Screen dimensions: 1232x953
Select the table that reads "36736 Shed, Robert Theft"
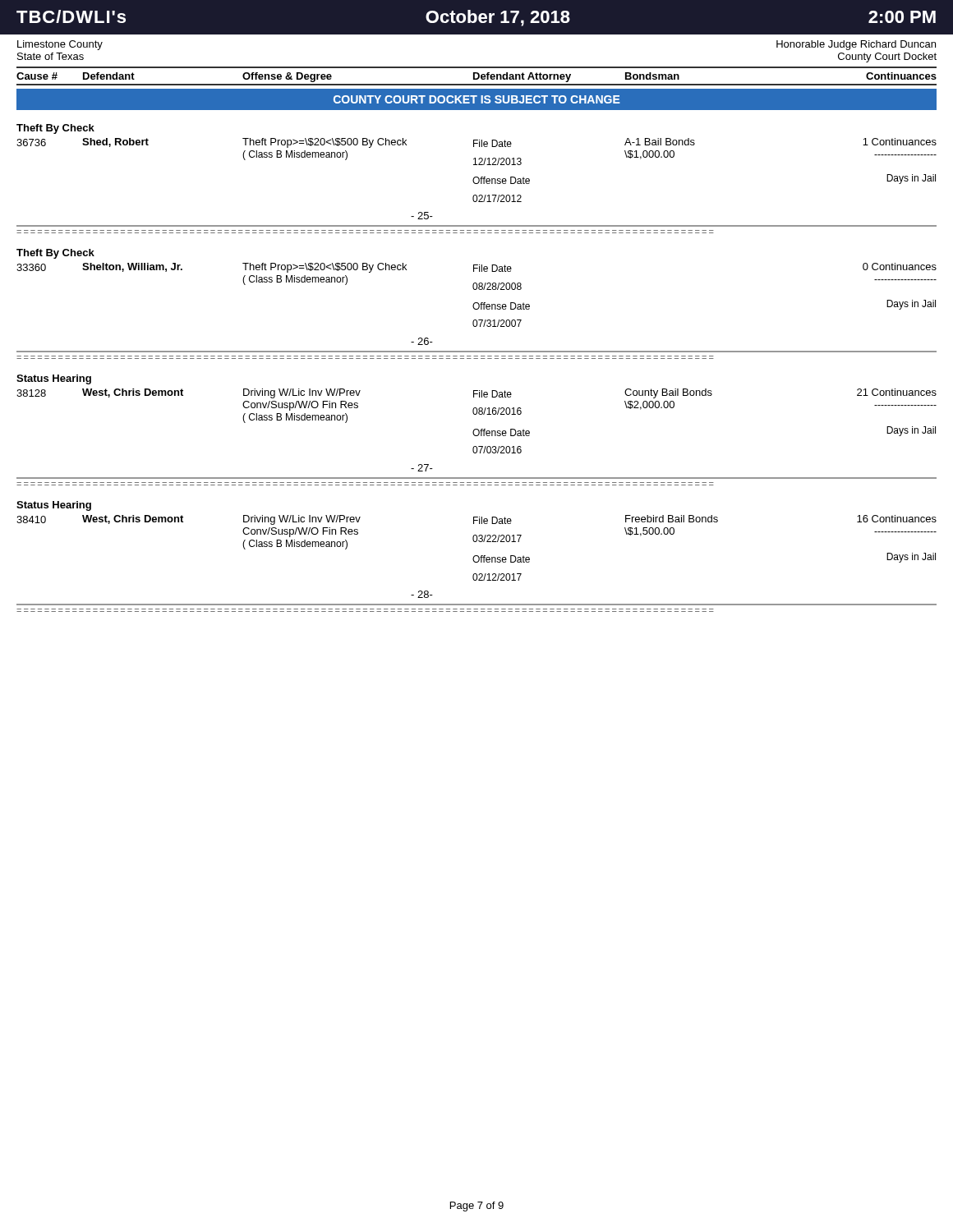pos(476,179)
